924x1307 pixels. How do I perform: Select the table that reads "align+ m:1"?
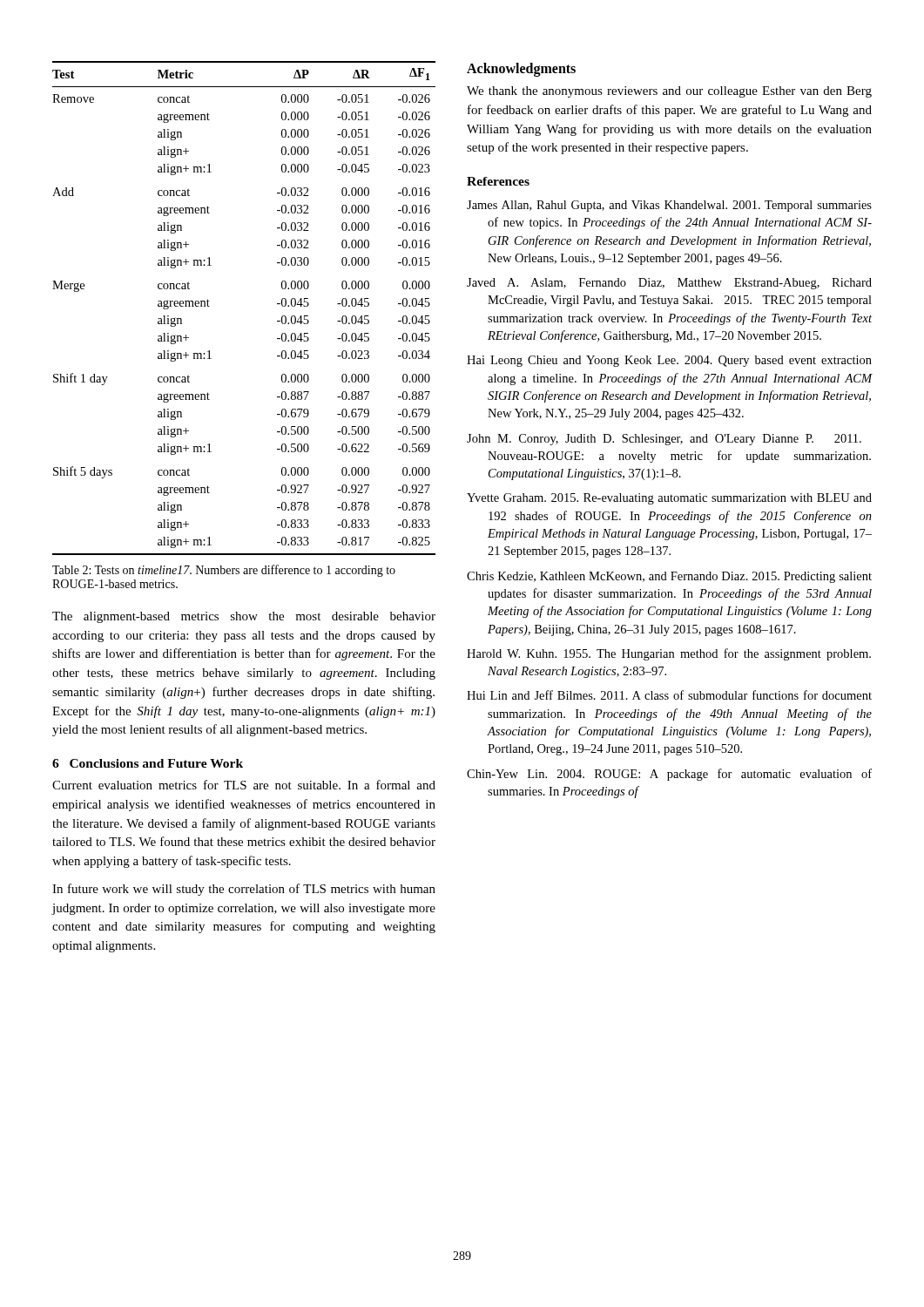pos(244,308)
